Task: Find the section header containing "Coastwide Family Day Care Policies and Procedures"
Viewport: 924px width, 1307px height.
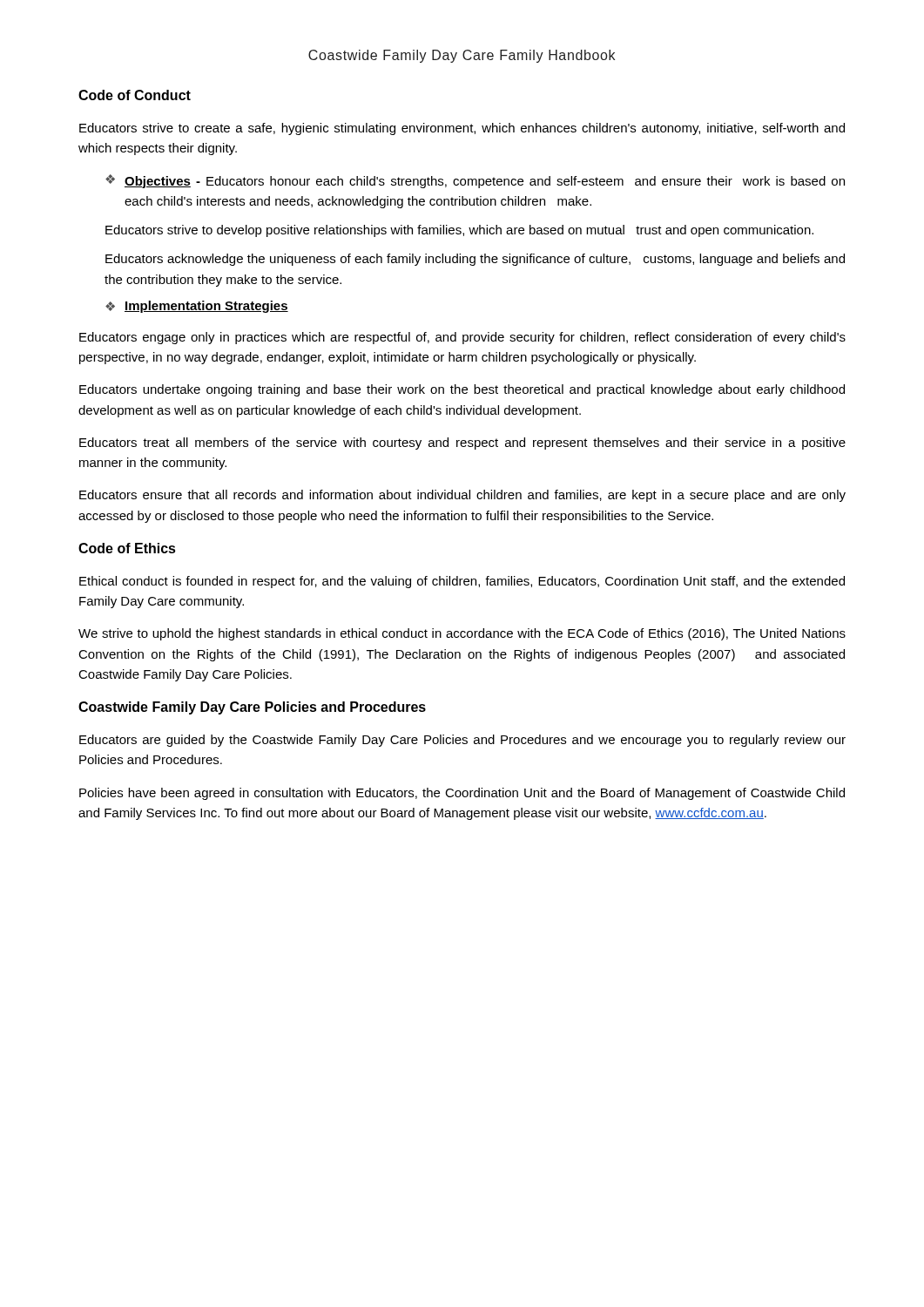Action: (252, 708)
